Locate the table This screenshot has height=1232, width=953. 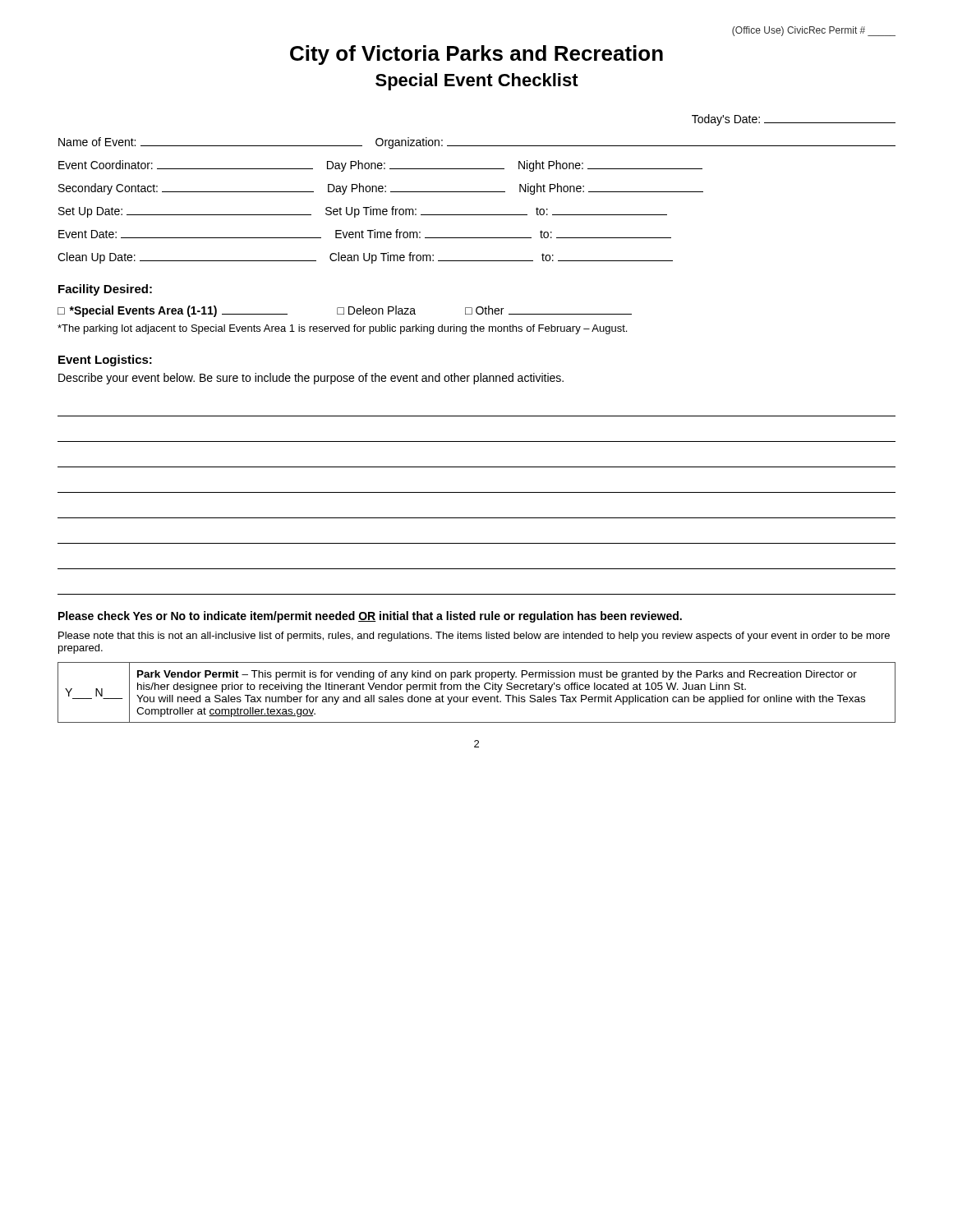[x=476, y=692]
